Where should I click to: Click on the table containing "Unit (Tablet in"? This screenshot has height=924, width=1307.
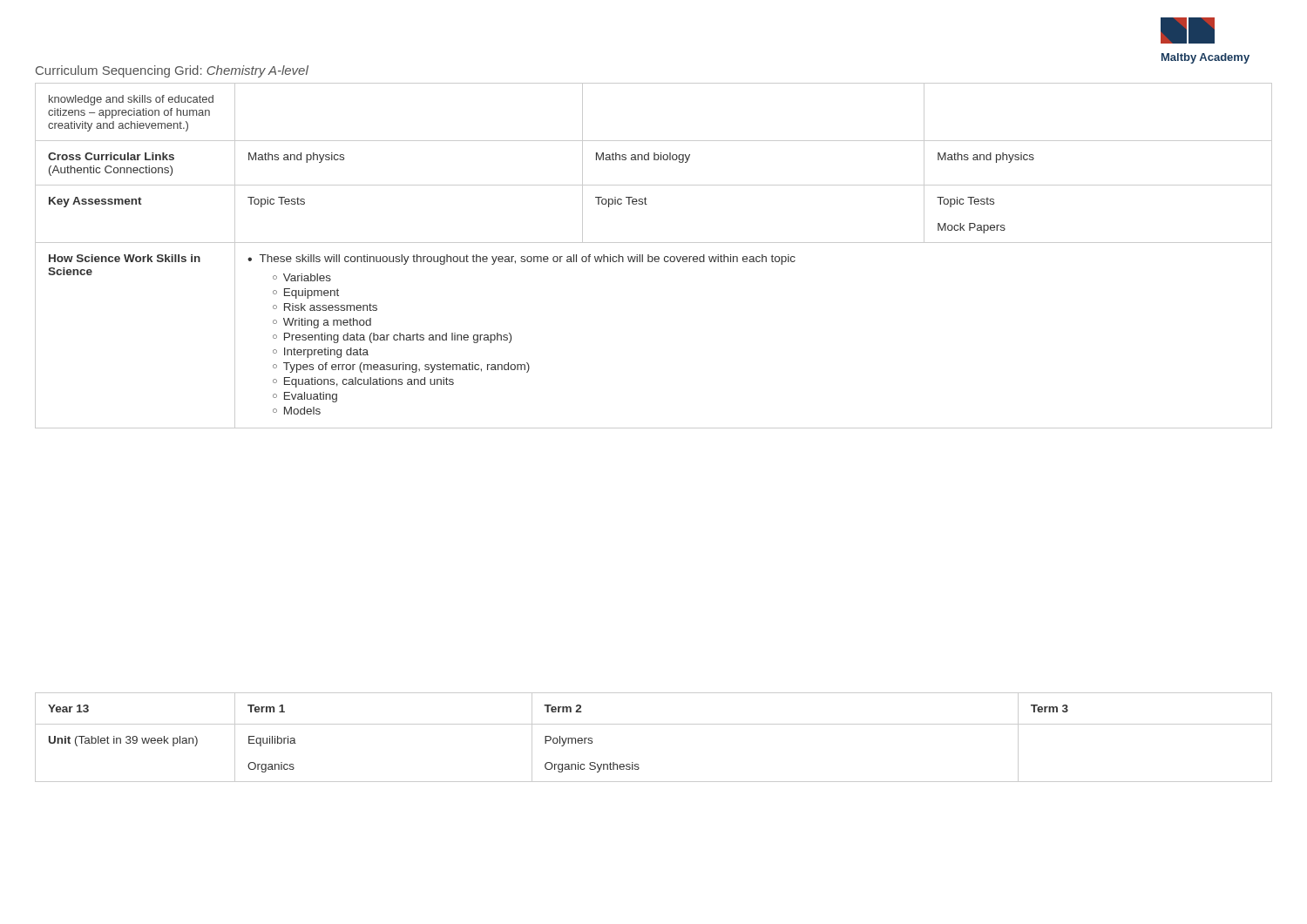tap(654, 737)
